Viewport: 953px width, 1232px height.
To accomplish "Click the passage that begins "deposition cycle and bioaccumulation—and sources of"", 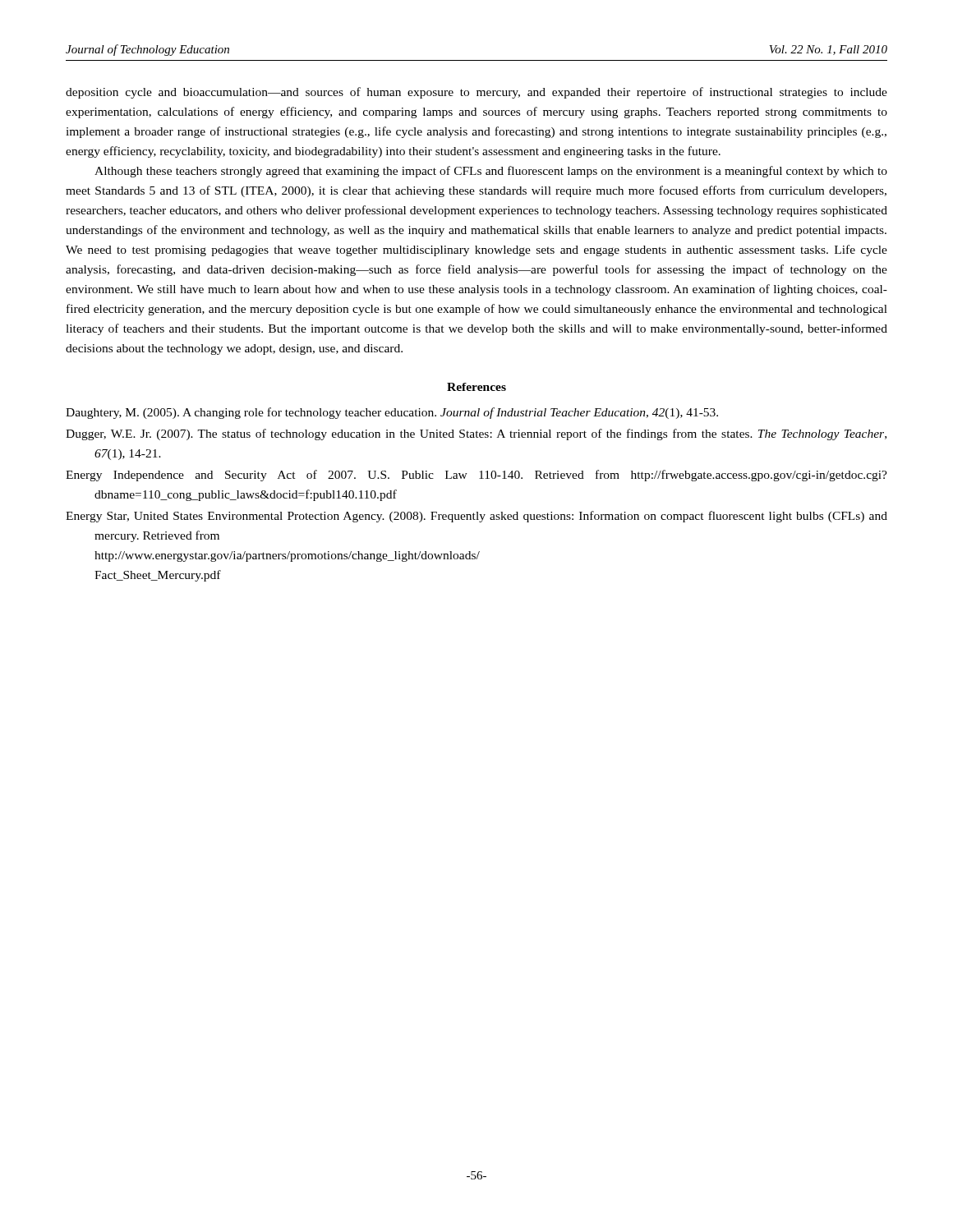I will pyautogui.click(x=476, y=122).
